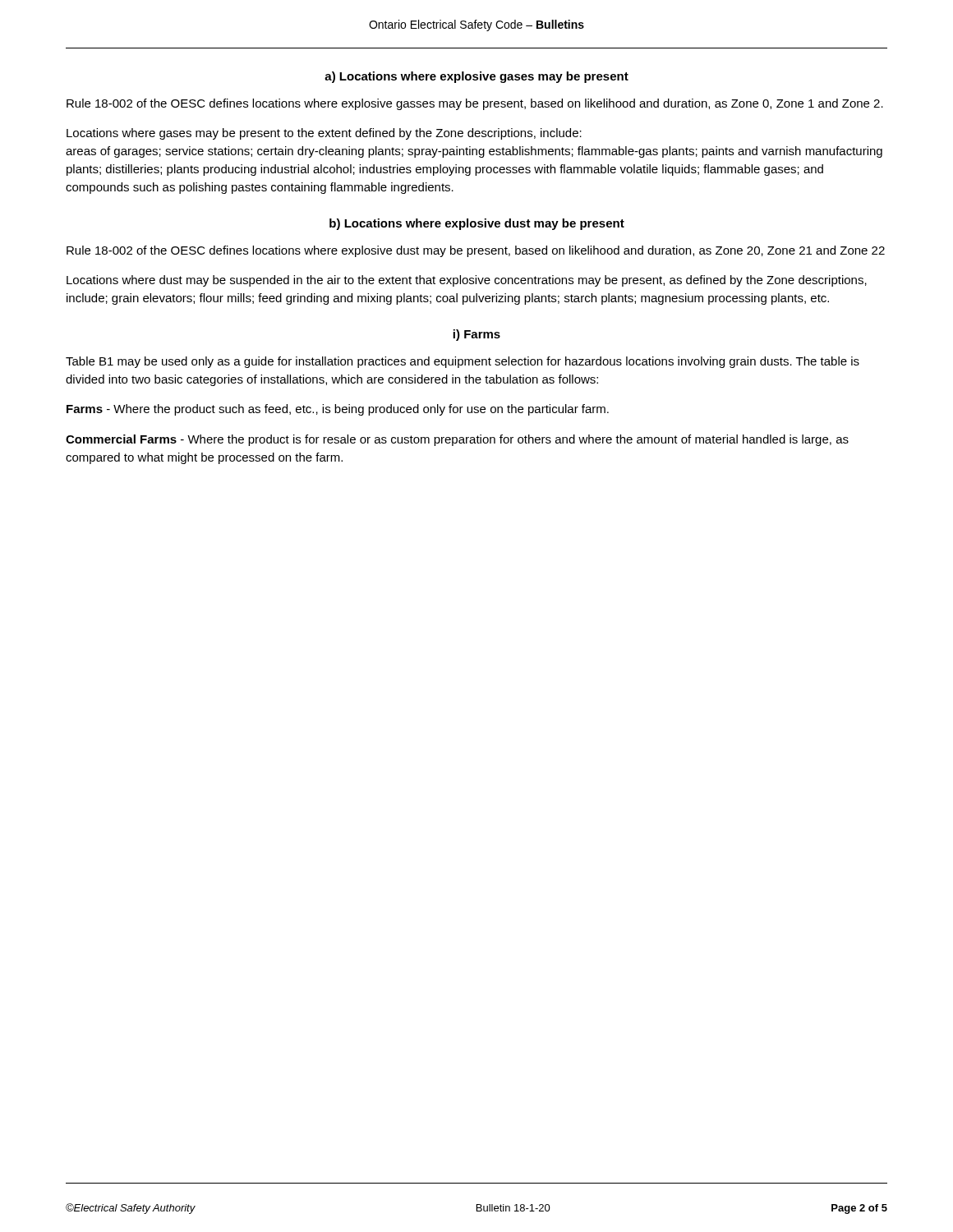Click the section header that begins "a) Locations where explosive gases may"
The height and width of the screenshot is (1232, 953).
coord(476,76)
